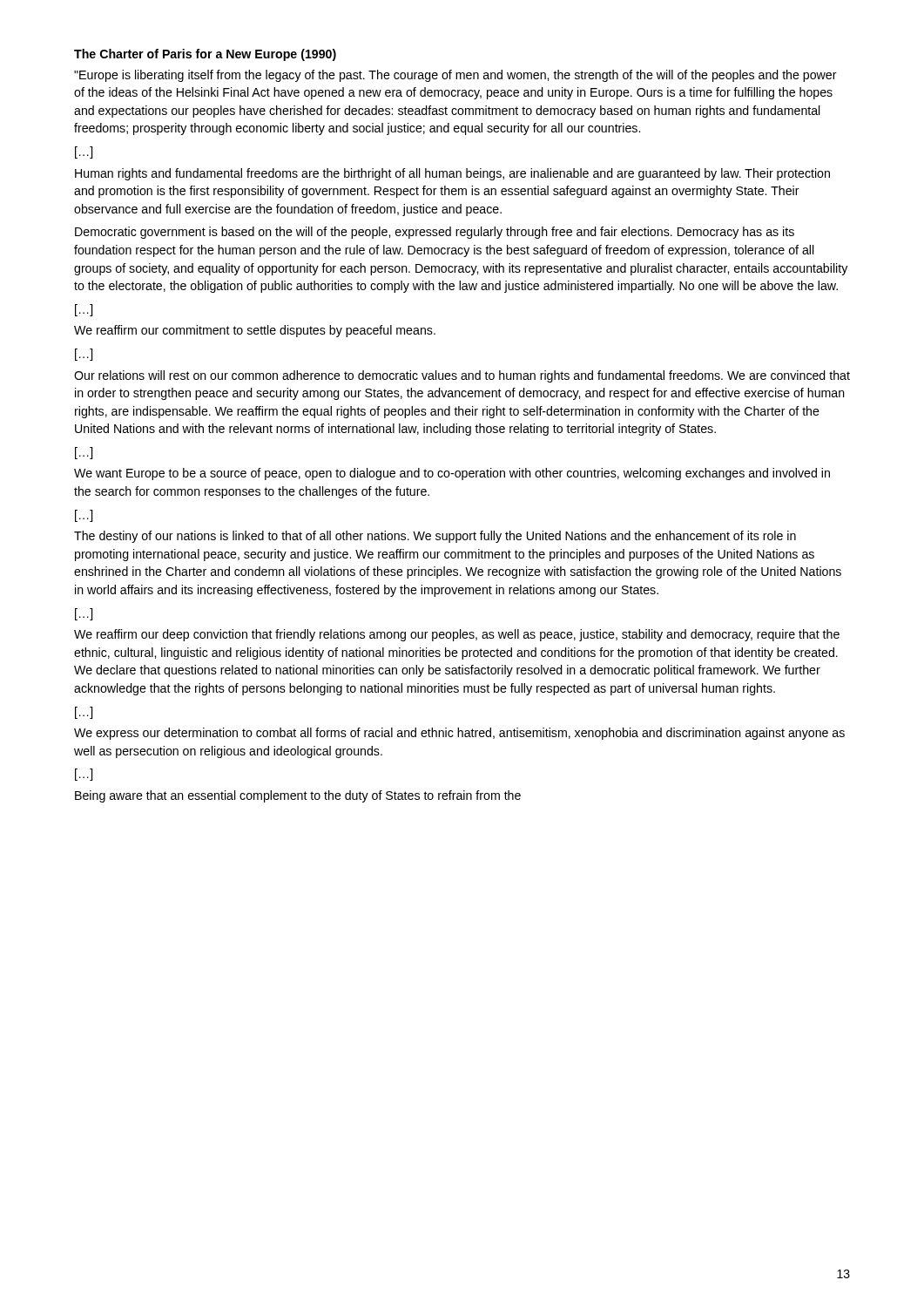Select the text block that says "We want Europe to be a source"

point(452,483)
